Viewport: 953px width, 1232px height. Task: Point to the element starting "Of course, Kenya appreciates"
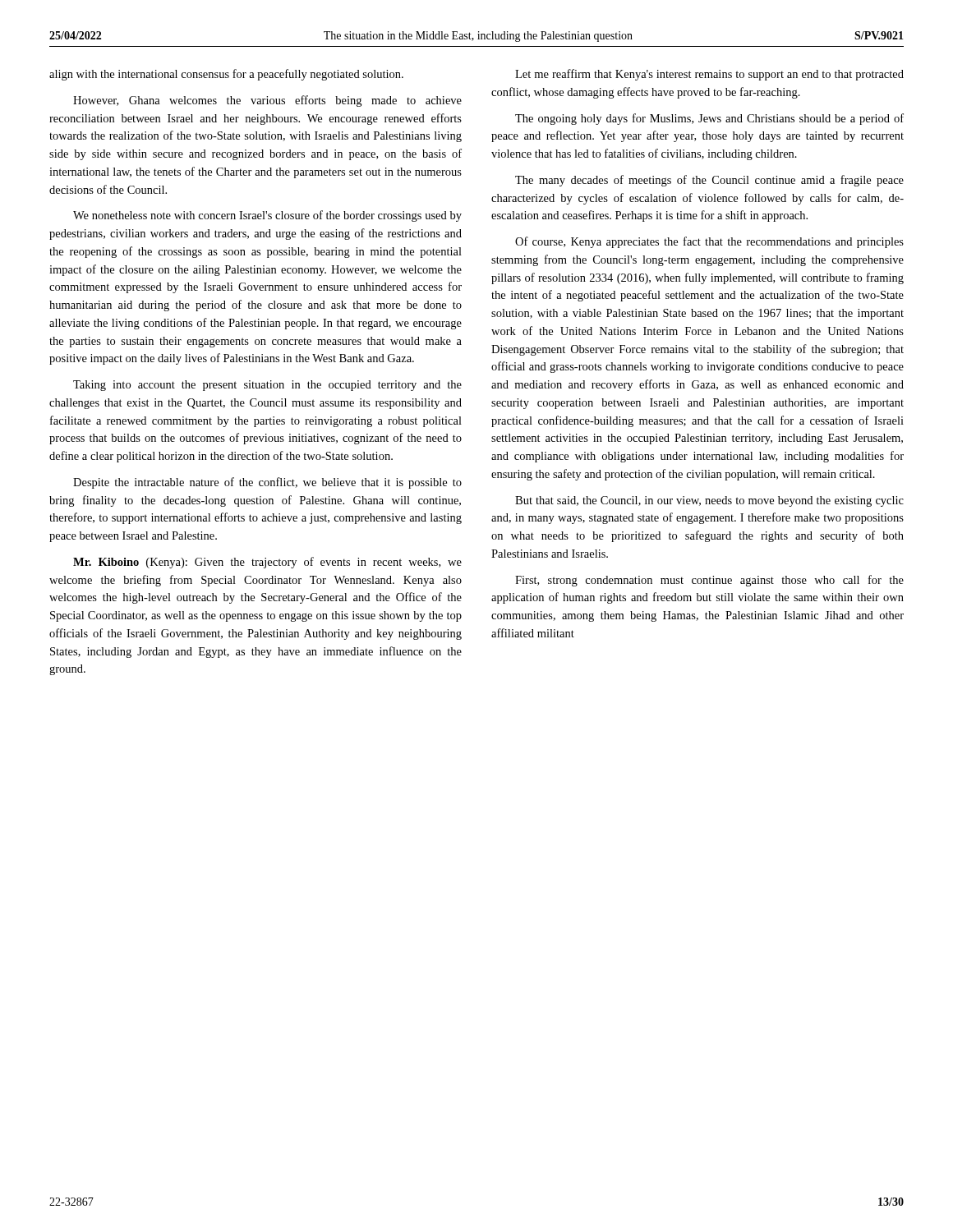click(x=698, y=358)
